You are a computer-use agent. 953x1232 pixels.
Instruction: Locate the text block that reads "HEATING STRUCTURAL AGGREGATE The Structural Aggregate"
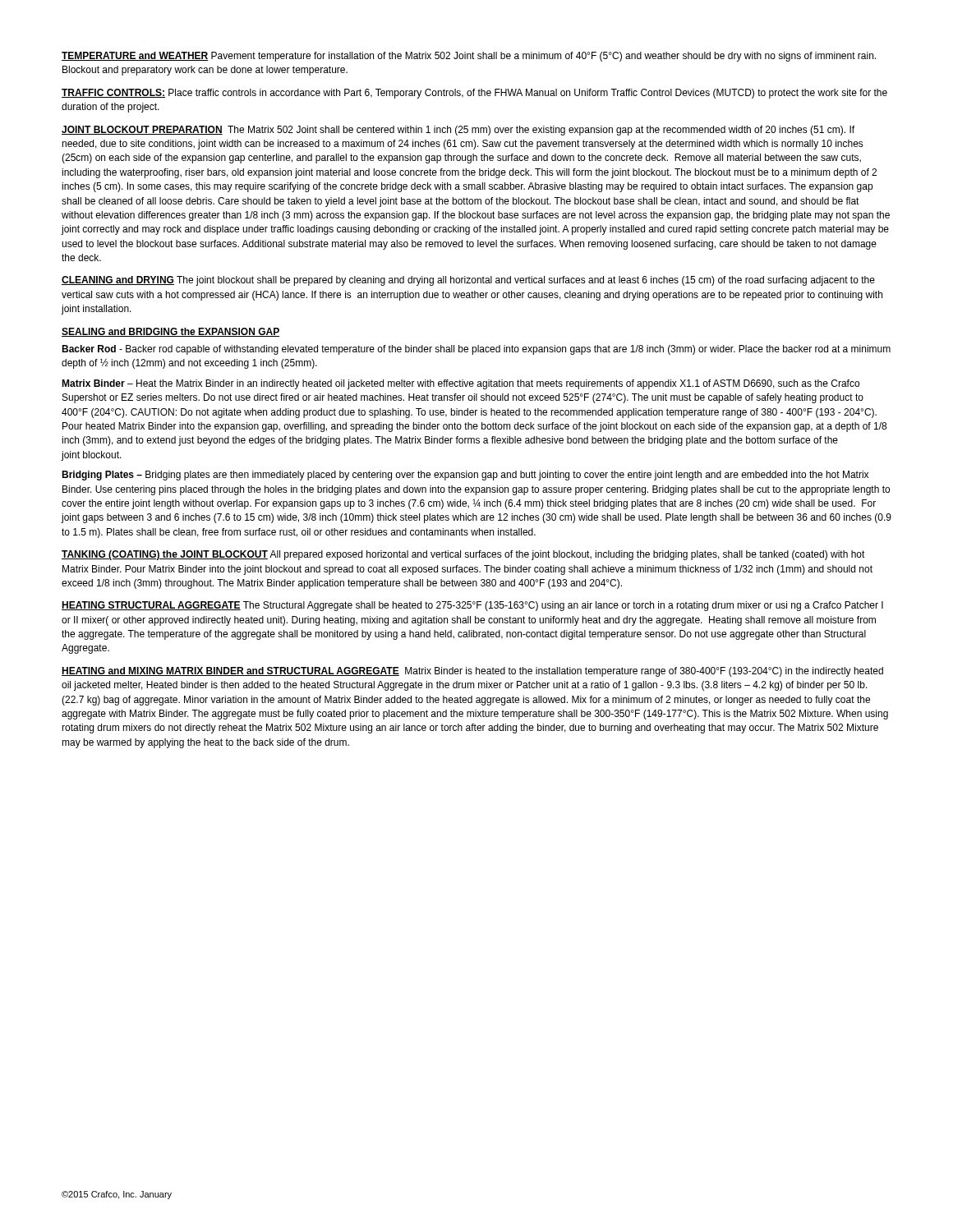(x=473, y=627)
